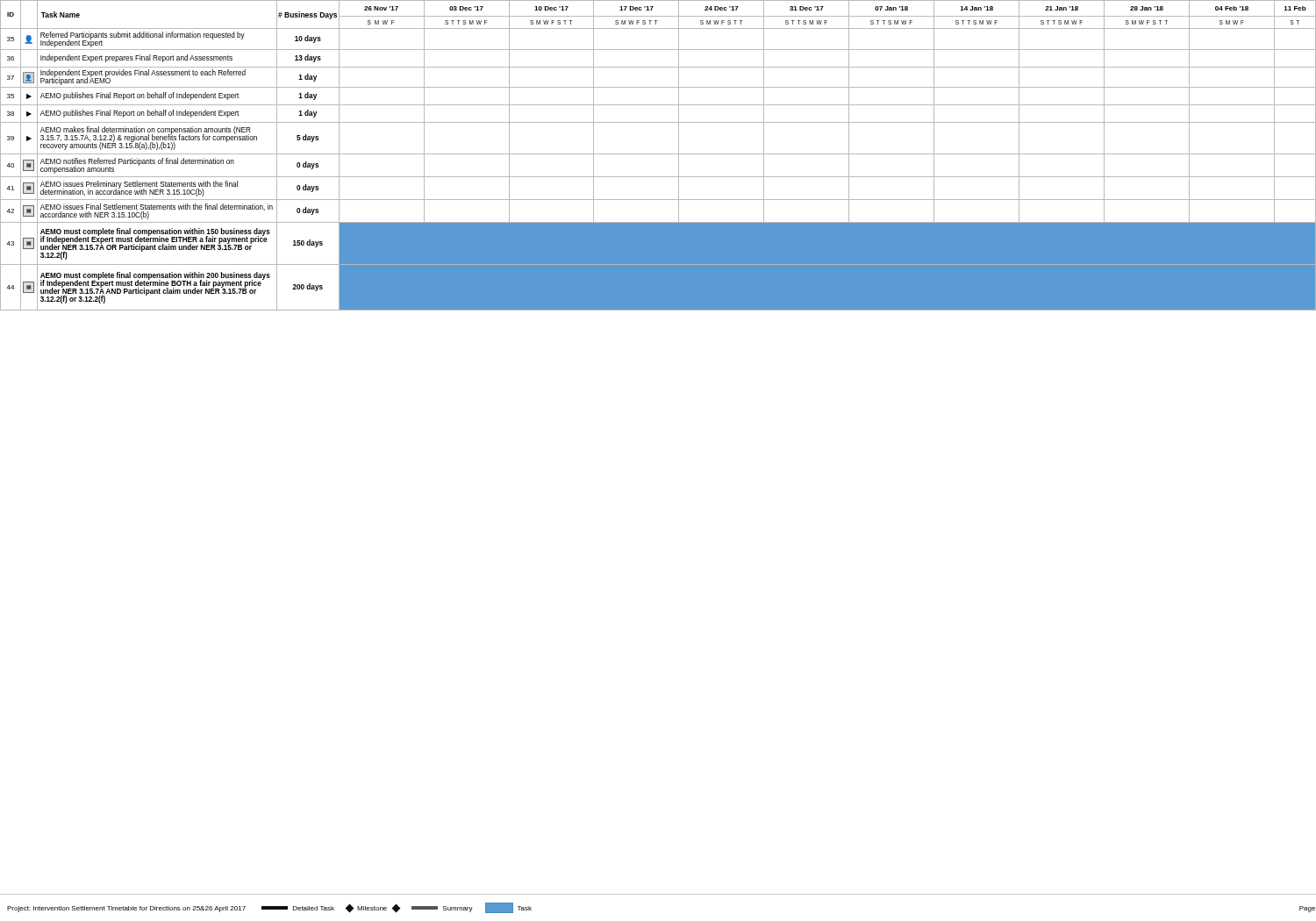Viewport: 1316px width, 921px height.
Task: Locate the table with the text "03 Dec '17"
Action: click(x=658, y=446)
